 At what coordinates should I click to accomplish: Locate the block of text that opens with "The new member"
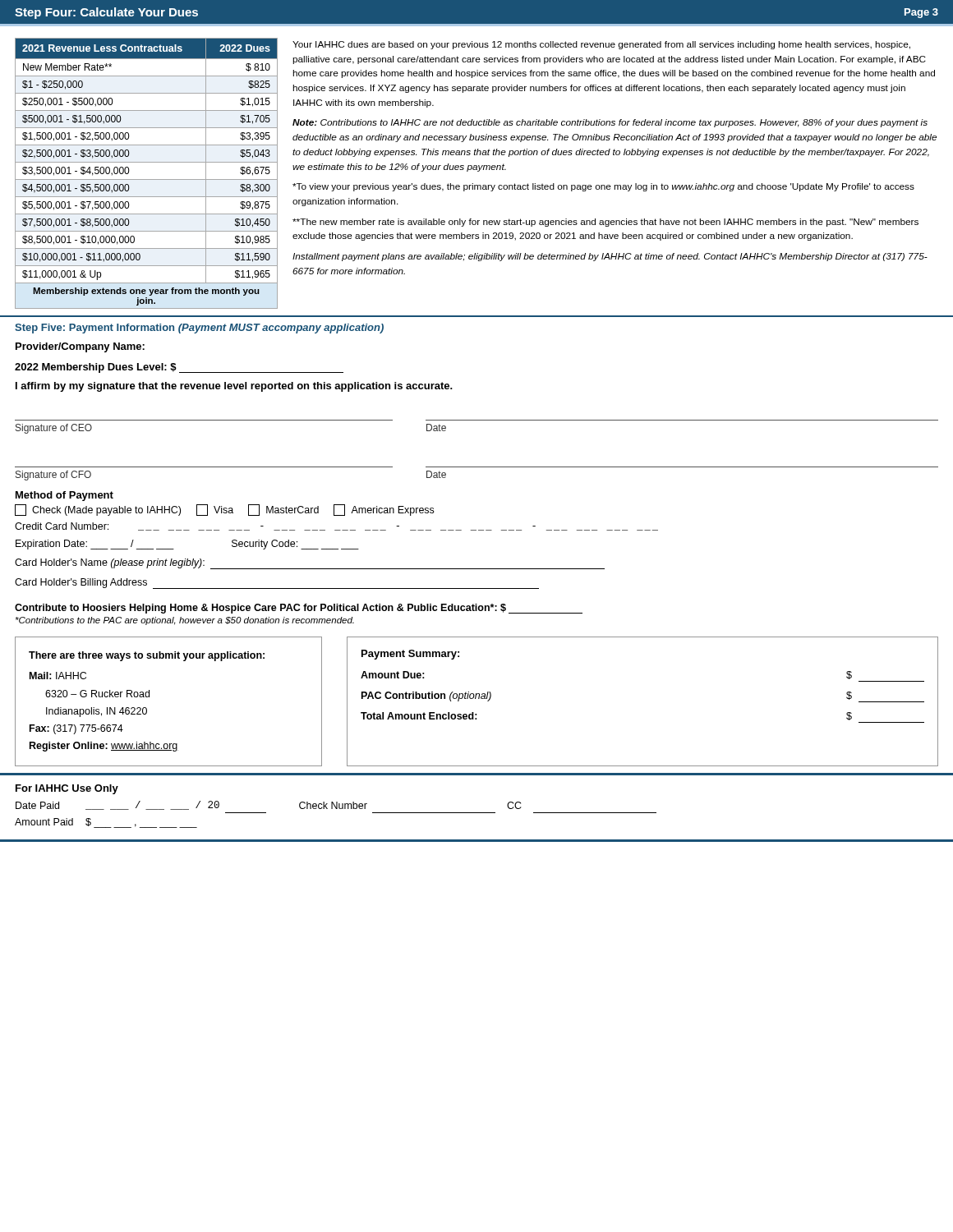coord(615,229)
